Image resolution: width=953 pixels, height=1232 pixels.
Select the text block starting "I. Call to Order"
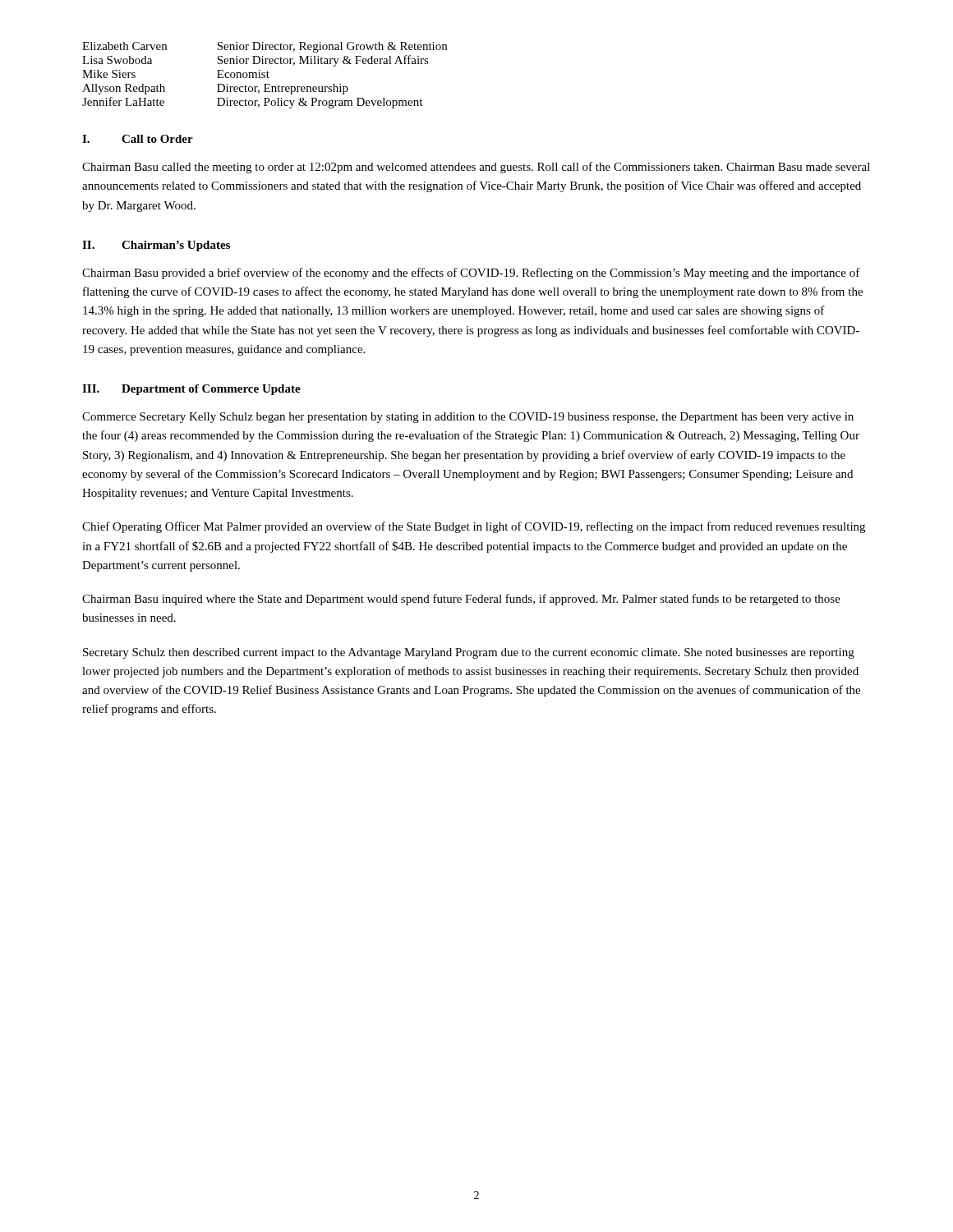point(137,139)
